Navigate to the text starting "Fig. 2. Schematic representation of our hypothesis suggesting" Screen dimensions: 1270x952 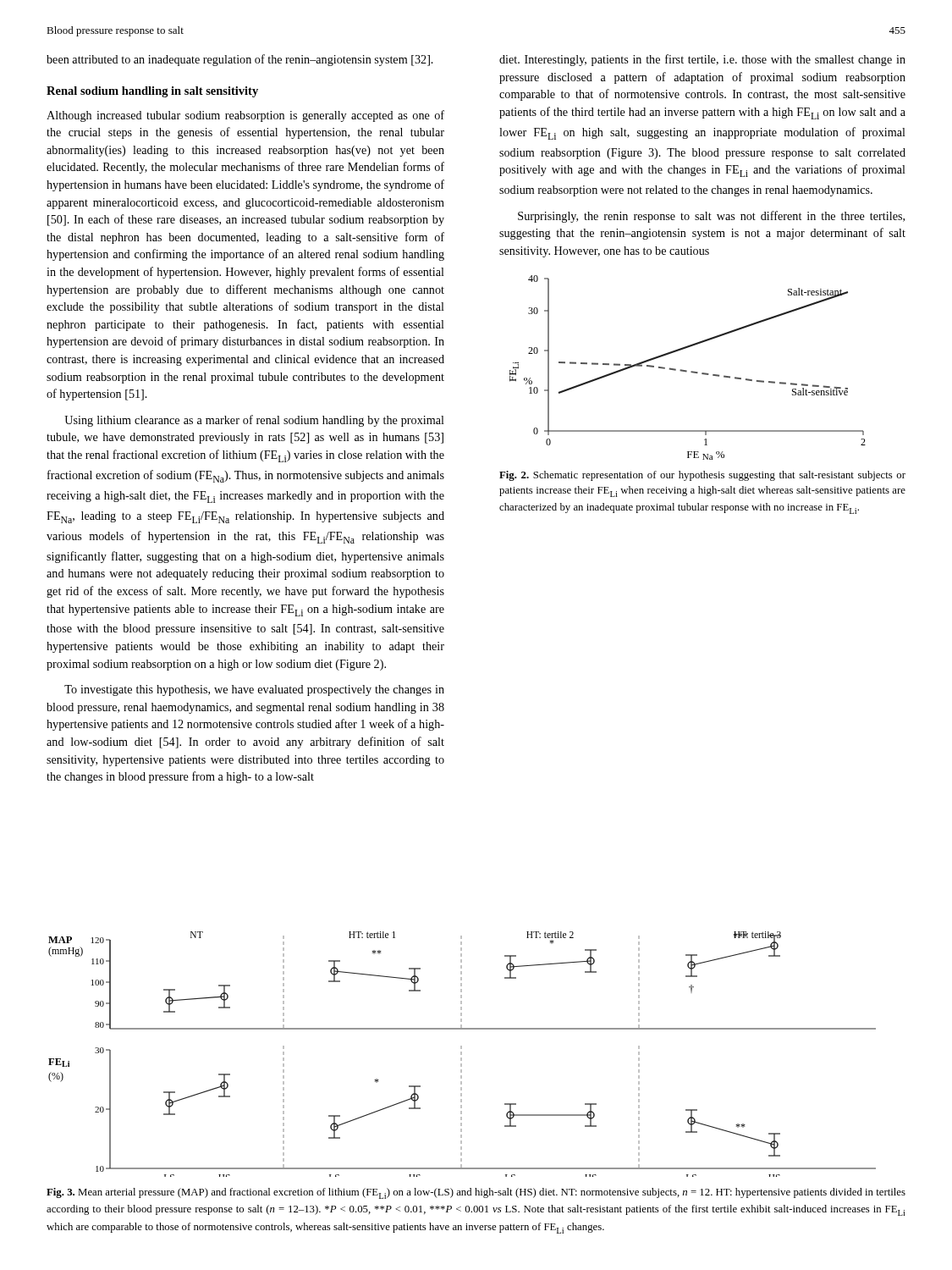click(702, 492)
